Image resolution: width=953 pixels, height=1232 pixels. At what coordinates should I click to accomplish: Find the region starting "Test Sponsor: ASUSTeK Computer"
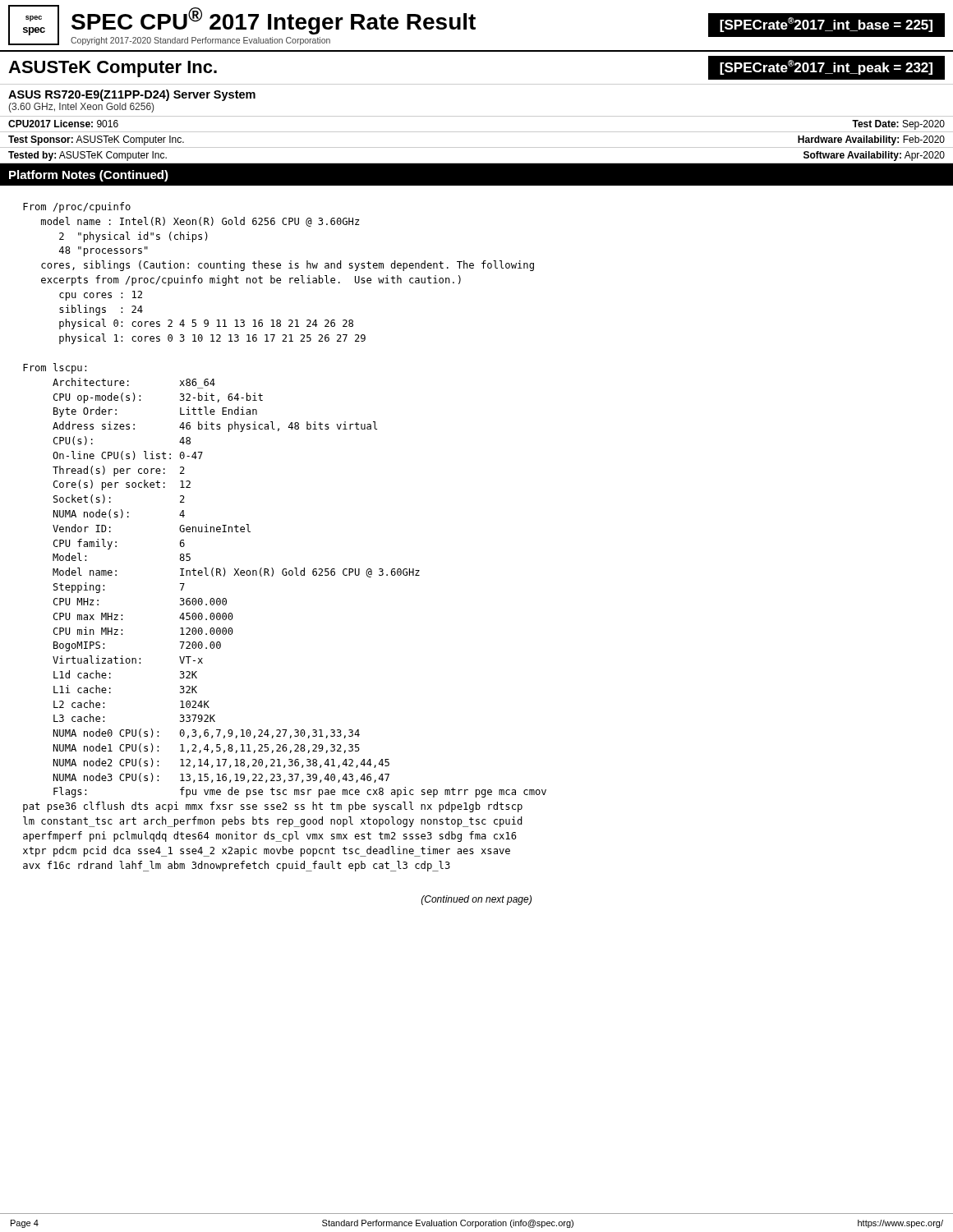coord(96,139)
